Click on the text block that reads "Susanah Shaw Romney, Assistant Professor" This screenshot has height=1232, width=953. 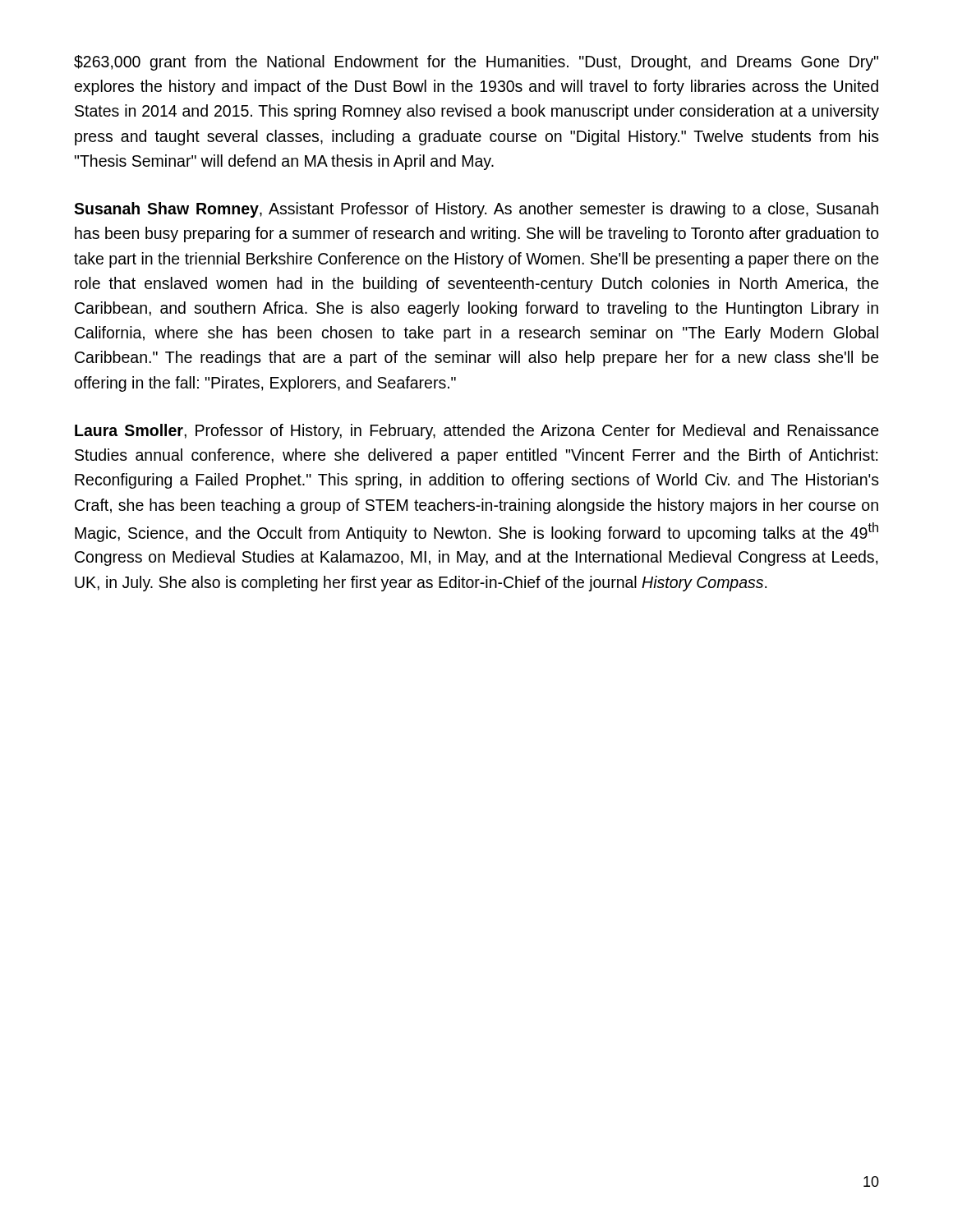click(476, 296)
